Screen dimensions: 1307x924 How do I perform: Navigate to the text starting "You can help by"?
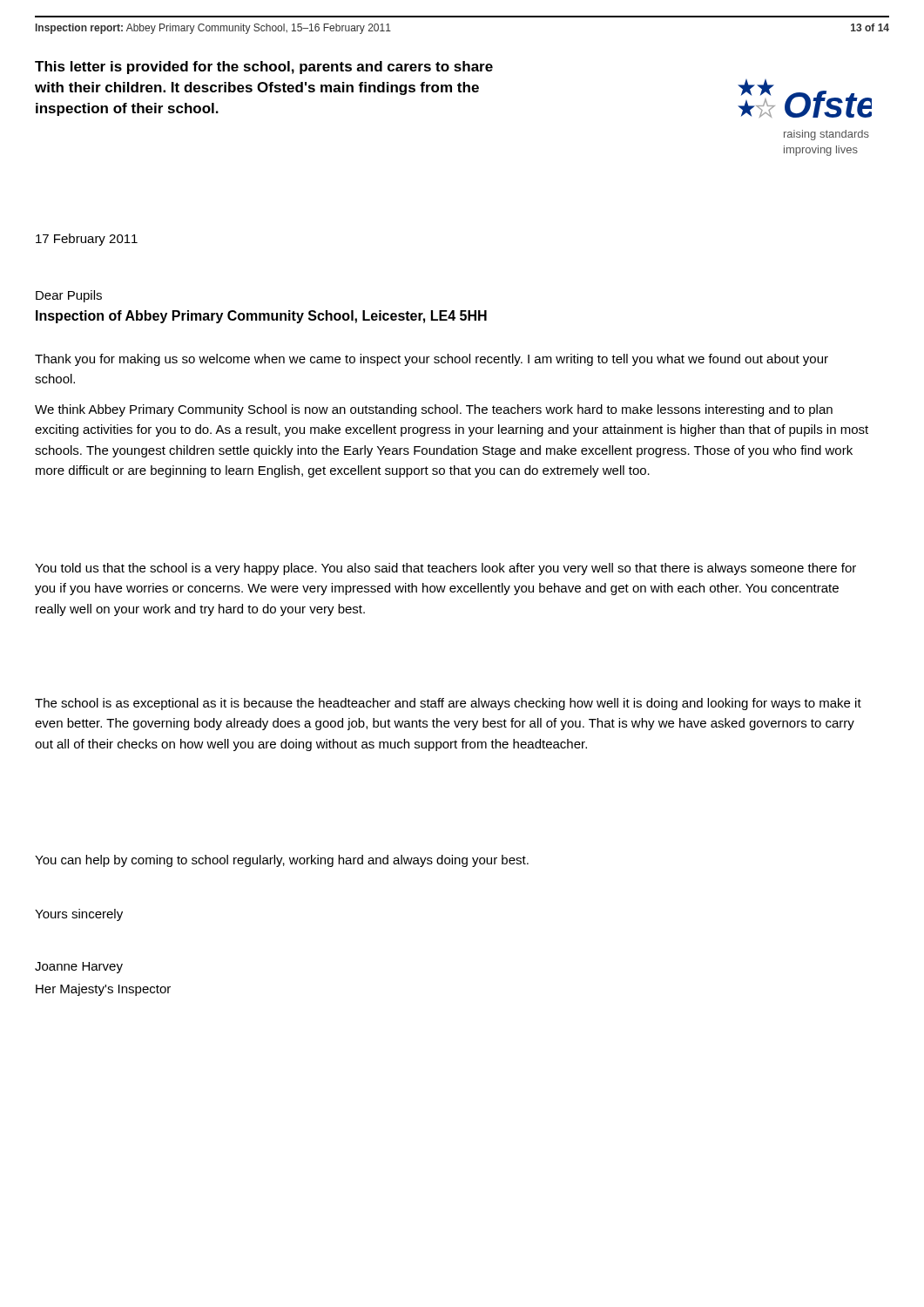(x=282, y=860)
